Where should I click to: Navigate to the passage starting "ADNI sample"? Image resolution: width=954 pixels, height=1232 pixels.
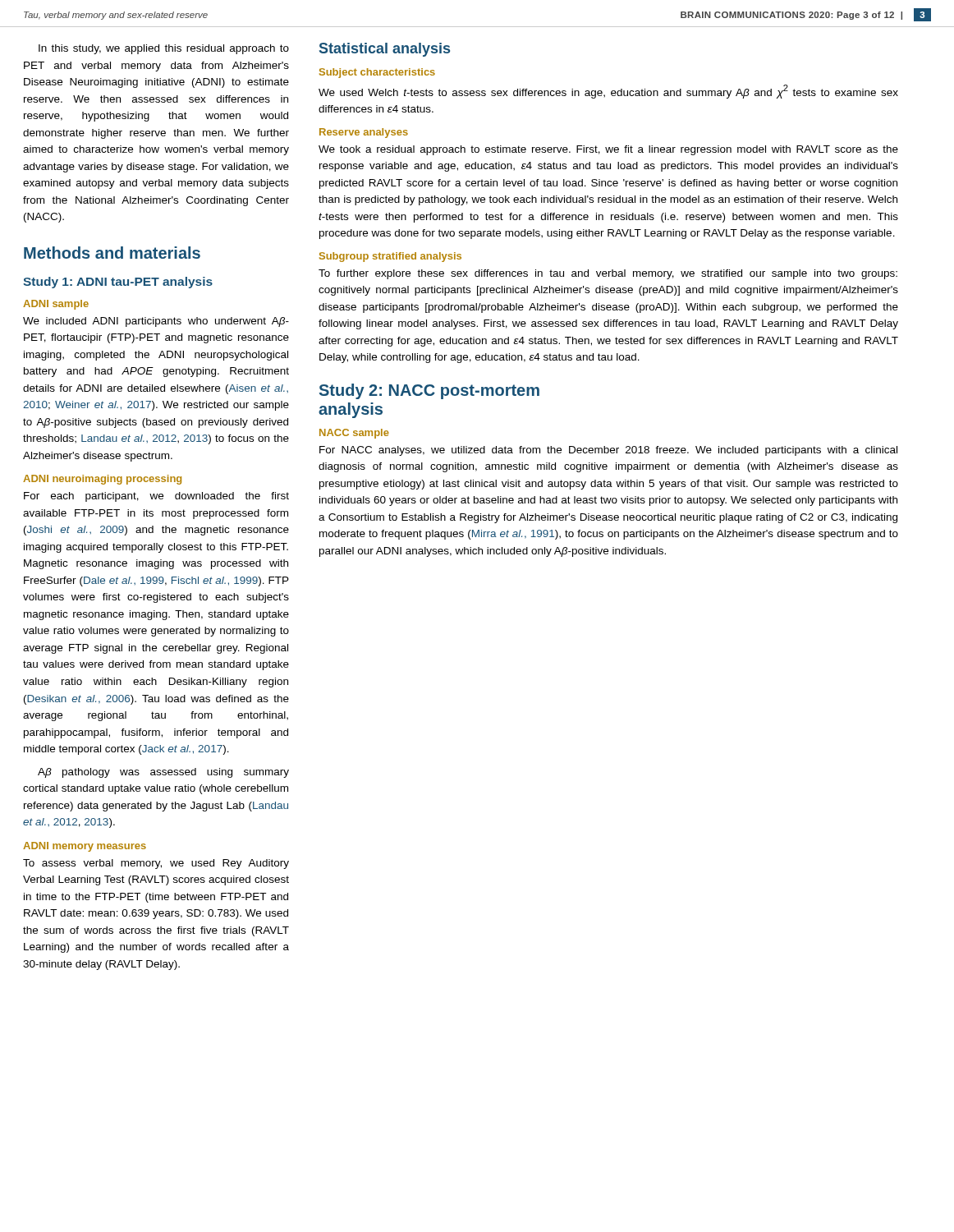(56, 303)
